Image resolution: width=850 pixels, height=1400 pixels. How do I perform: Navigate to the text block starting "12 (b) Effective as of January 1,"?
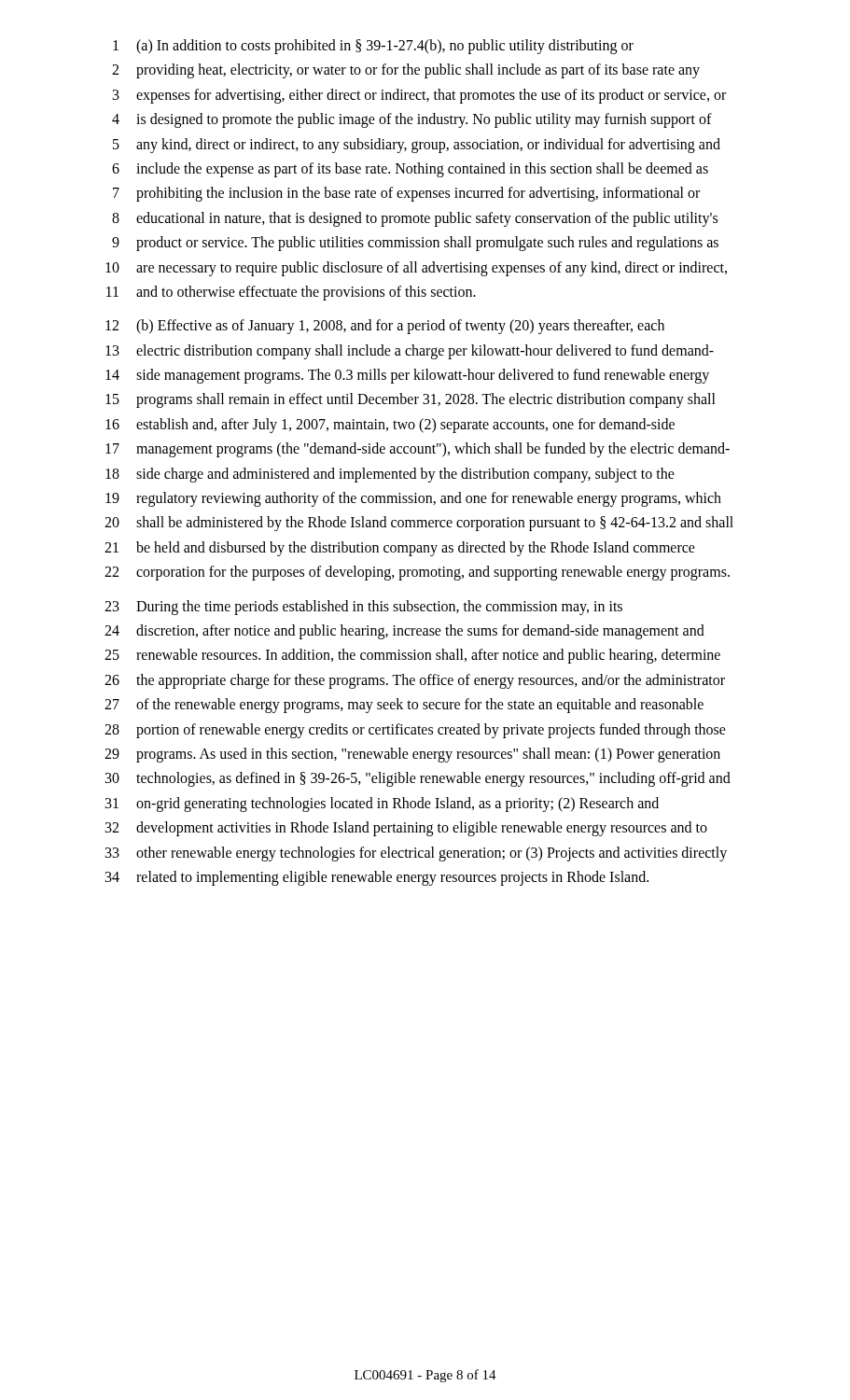point(433,326)
